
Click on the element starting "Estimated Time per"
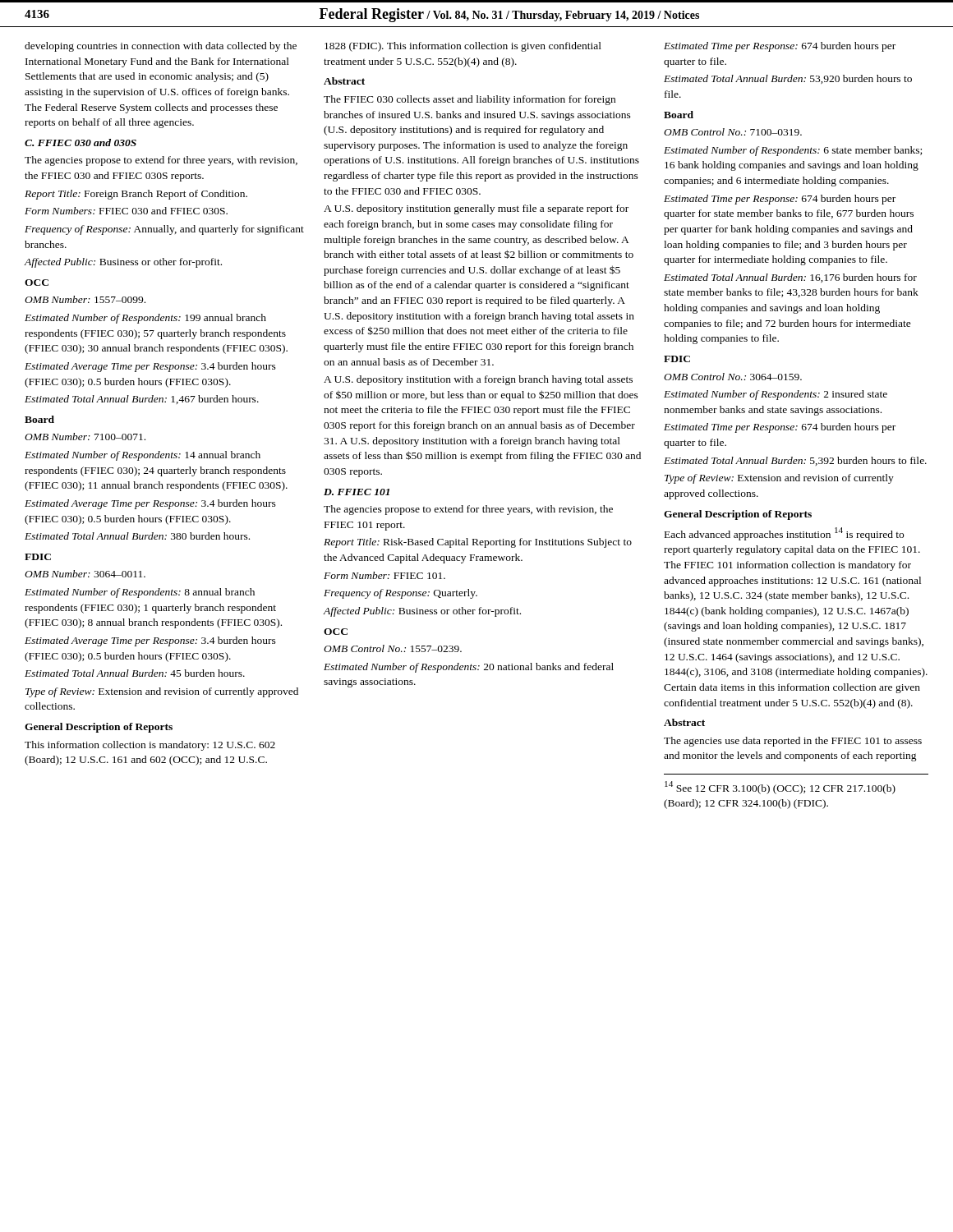point(796,70)
